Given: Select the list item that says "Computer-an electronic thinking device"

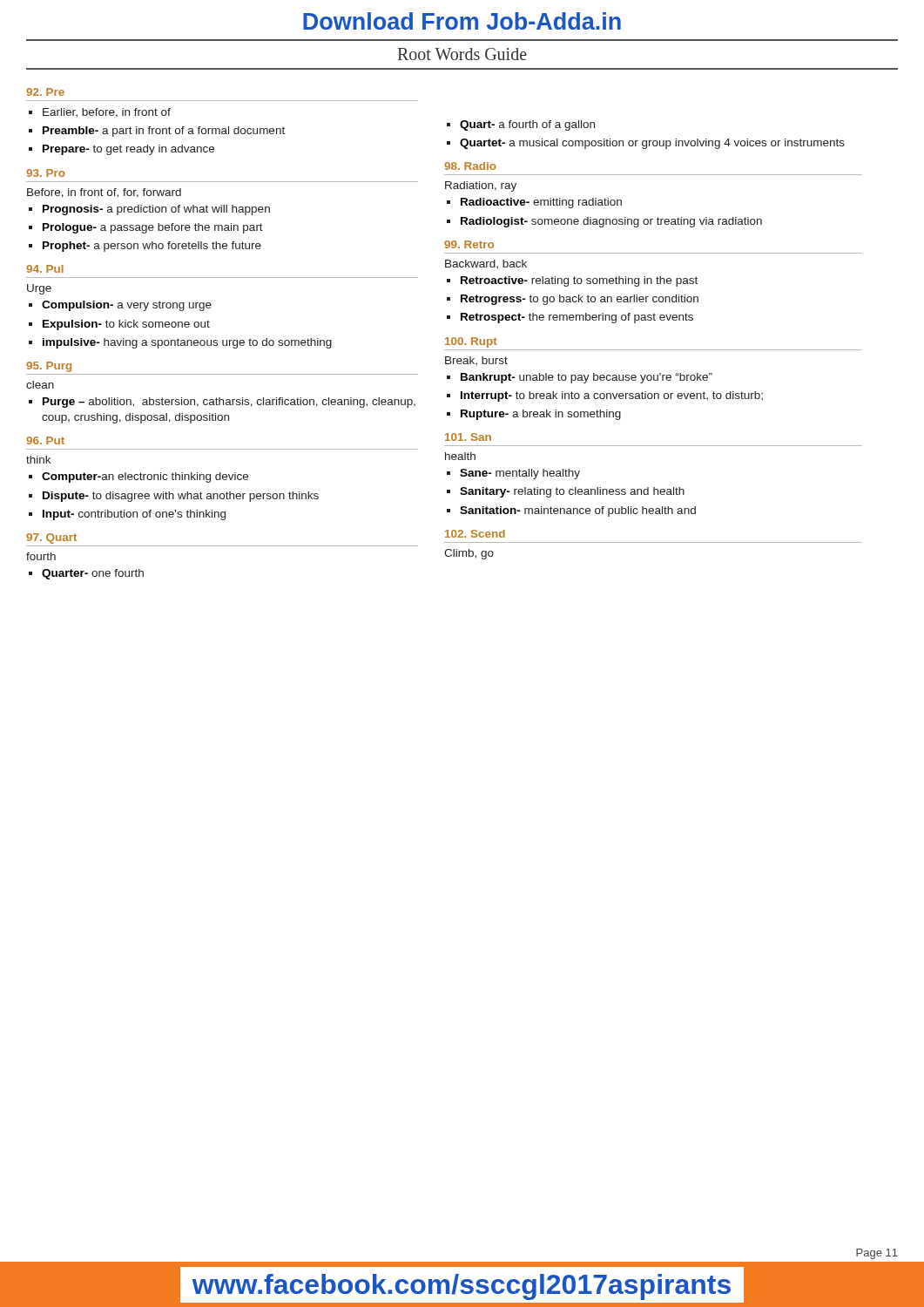Looking at the screenshot, I should point(145,477).
